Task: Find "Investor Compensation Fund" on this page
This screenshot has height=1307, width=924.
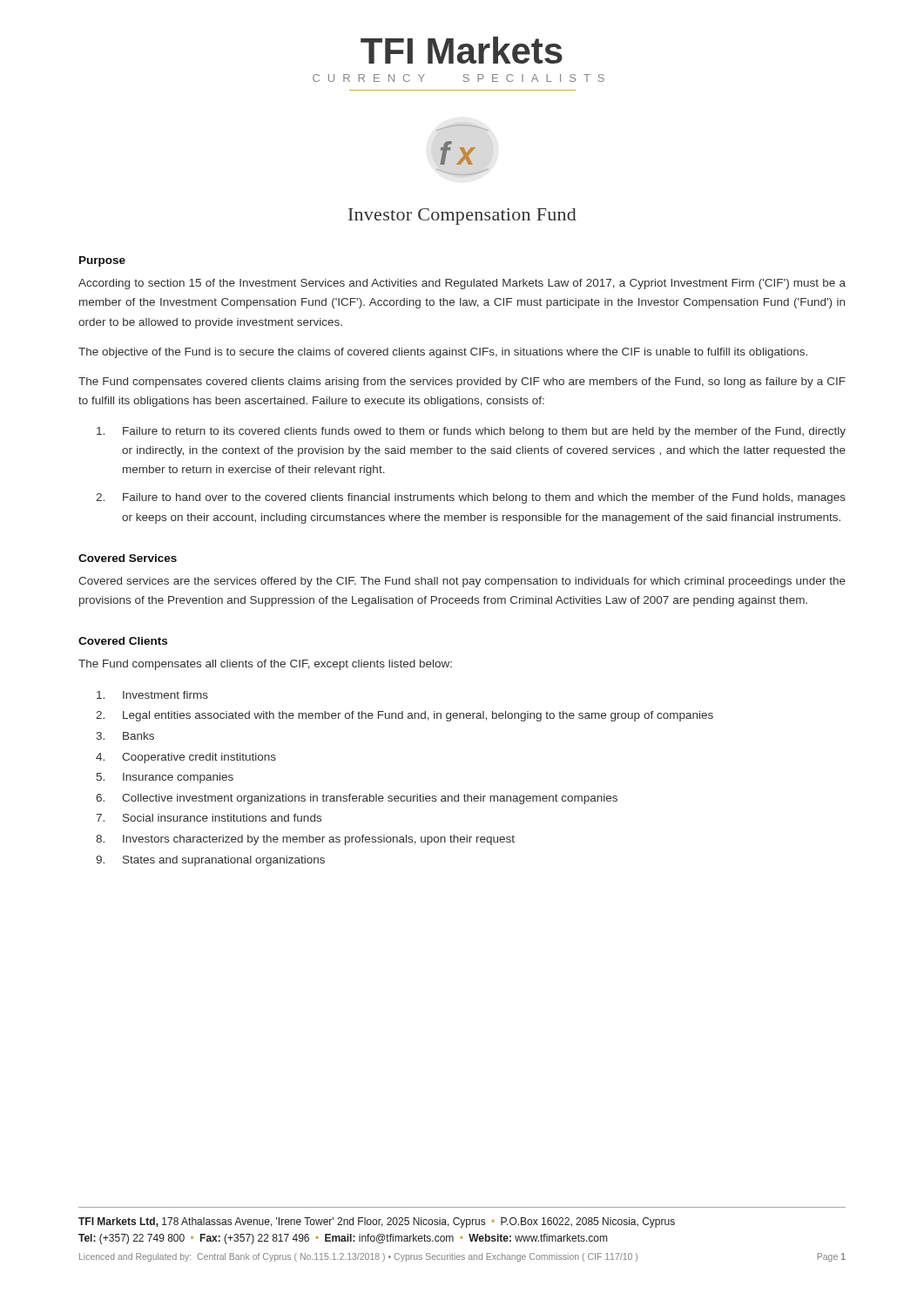Action: point(462,214)
